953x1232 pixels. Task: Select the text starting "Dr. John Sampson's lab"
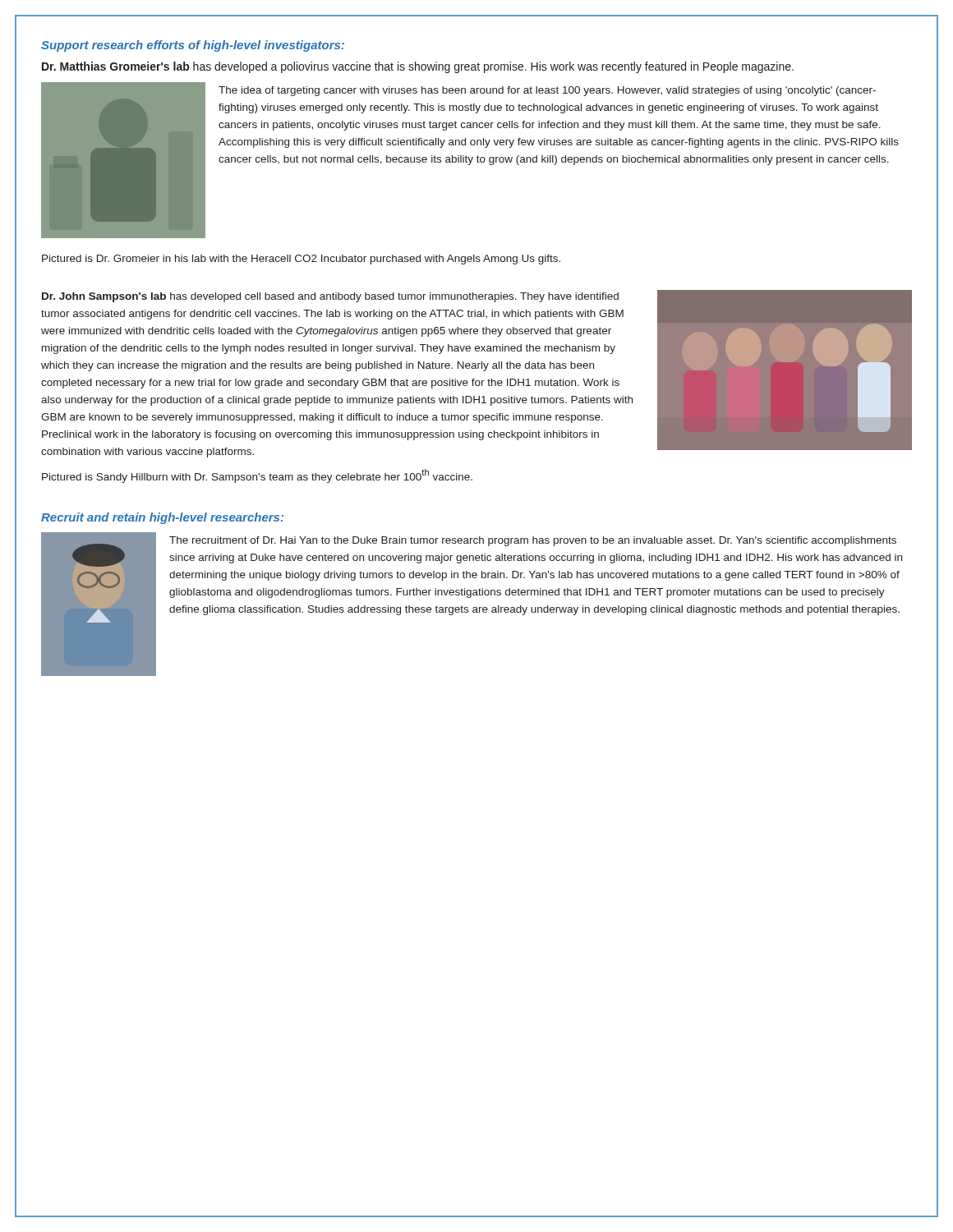tap(337, 374)
